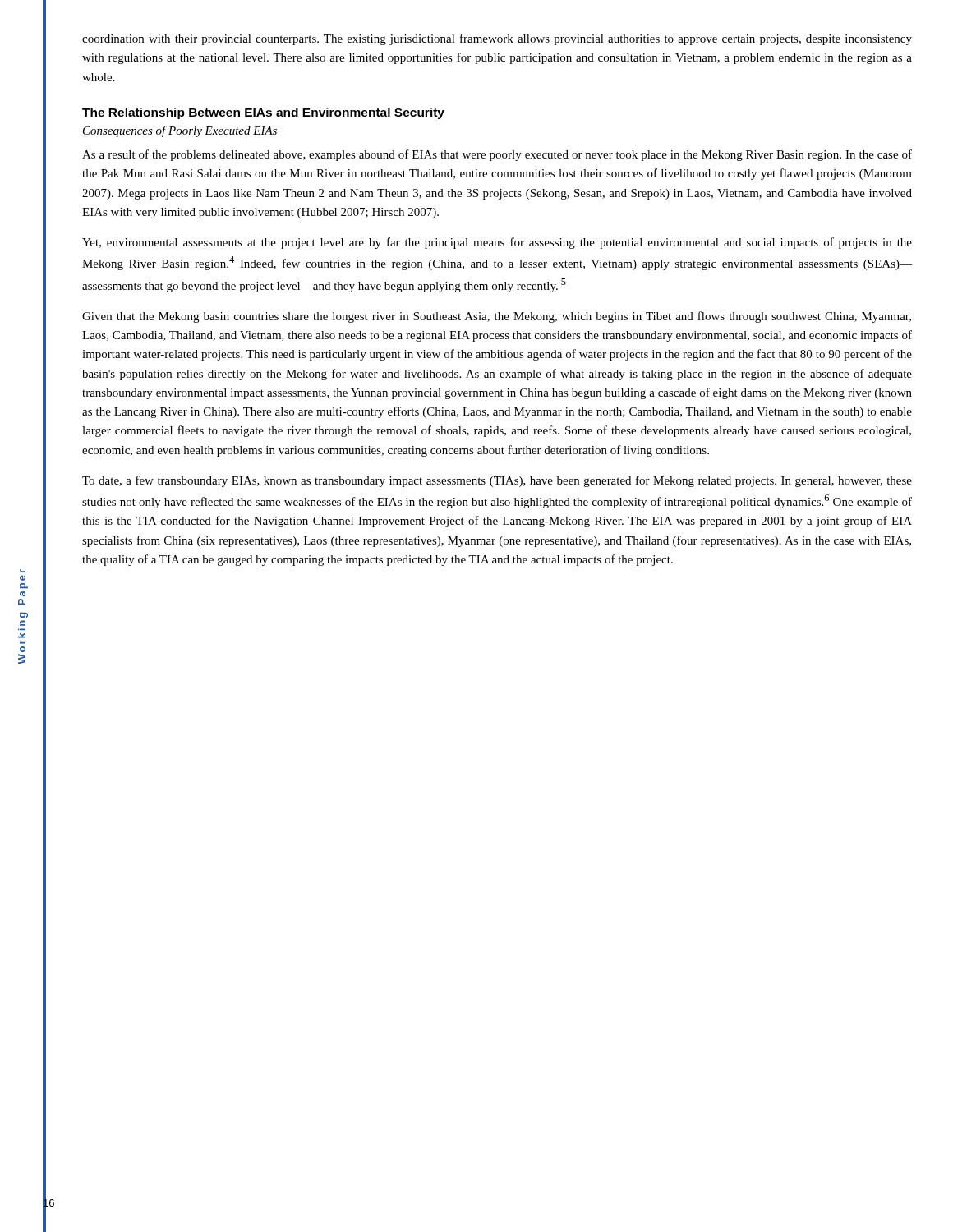Select the text block containing "coordination with their provincial counterparts. The"
This screenshot has height=1232, width=953.
tap(497, 58)
